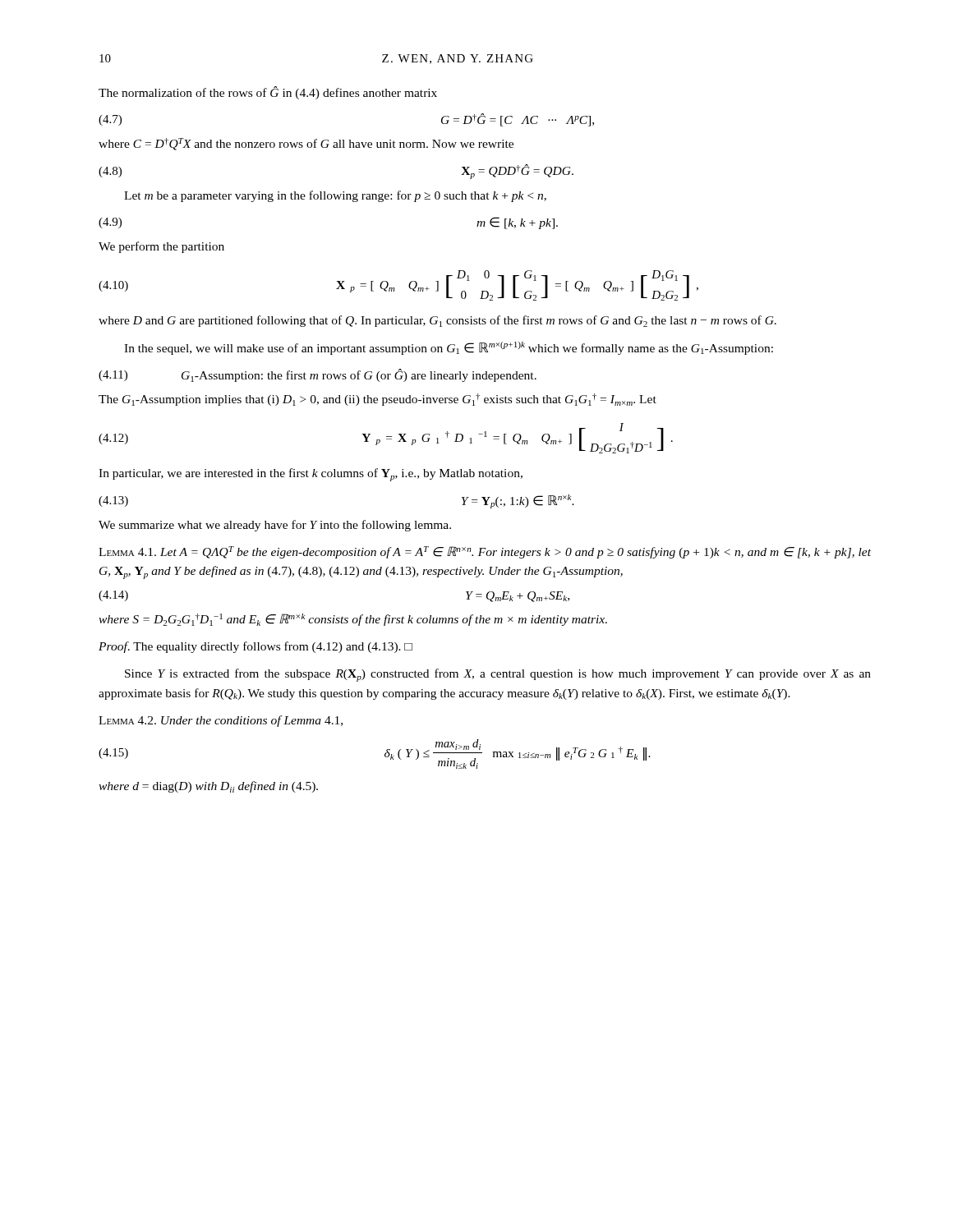
Task: Locate the text block that reads "The G1-Assumption implies that (i) D1 > 0,"
Action: [x=485, y=399]
